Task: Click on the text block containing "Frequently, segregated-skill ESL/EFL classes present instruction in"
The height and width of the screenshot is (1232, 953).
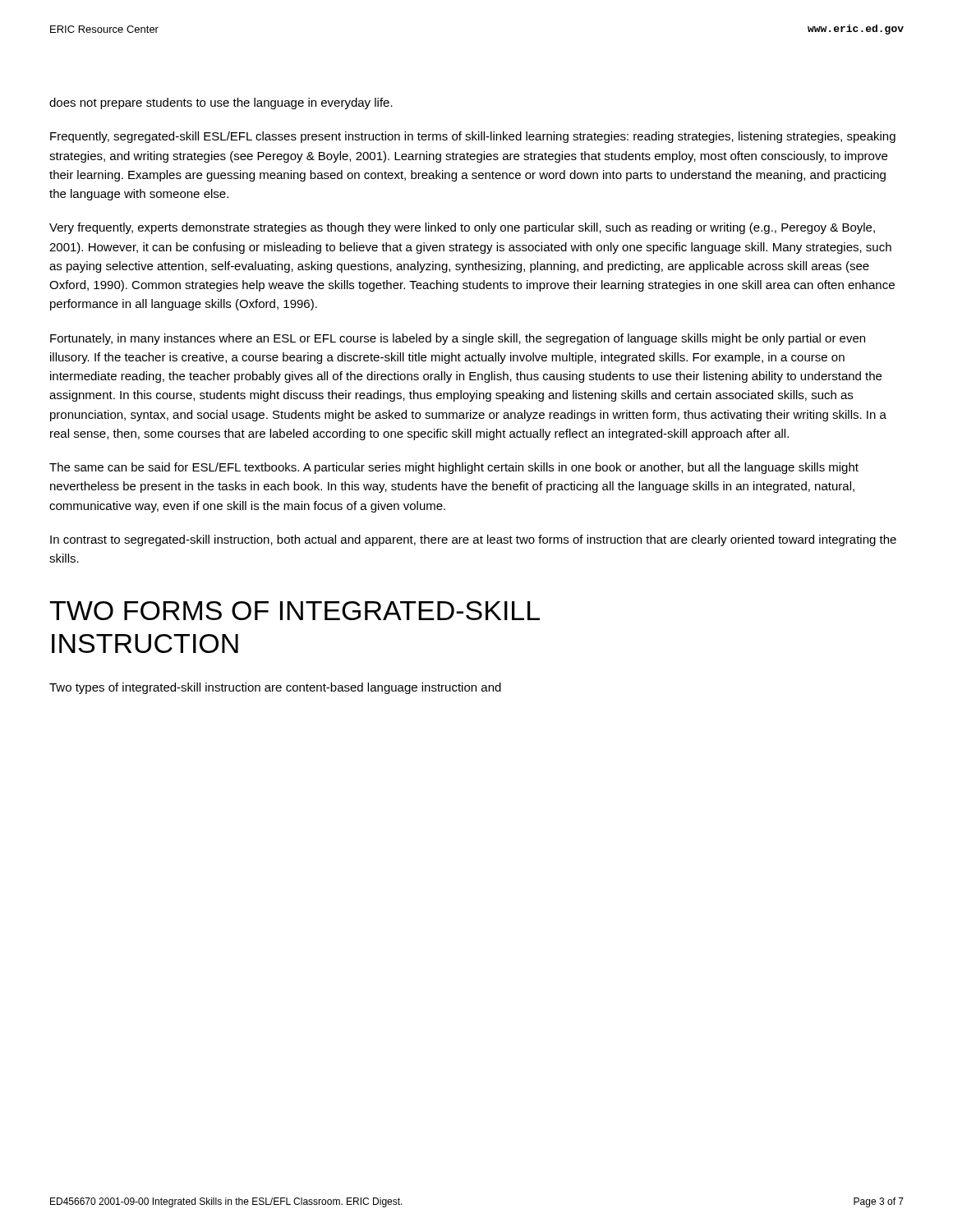Action: 473,165
